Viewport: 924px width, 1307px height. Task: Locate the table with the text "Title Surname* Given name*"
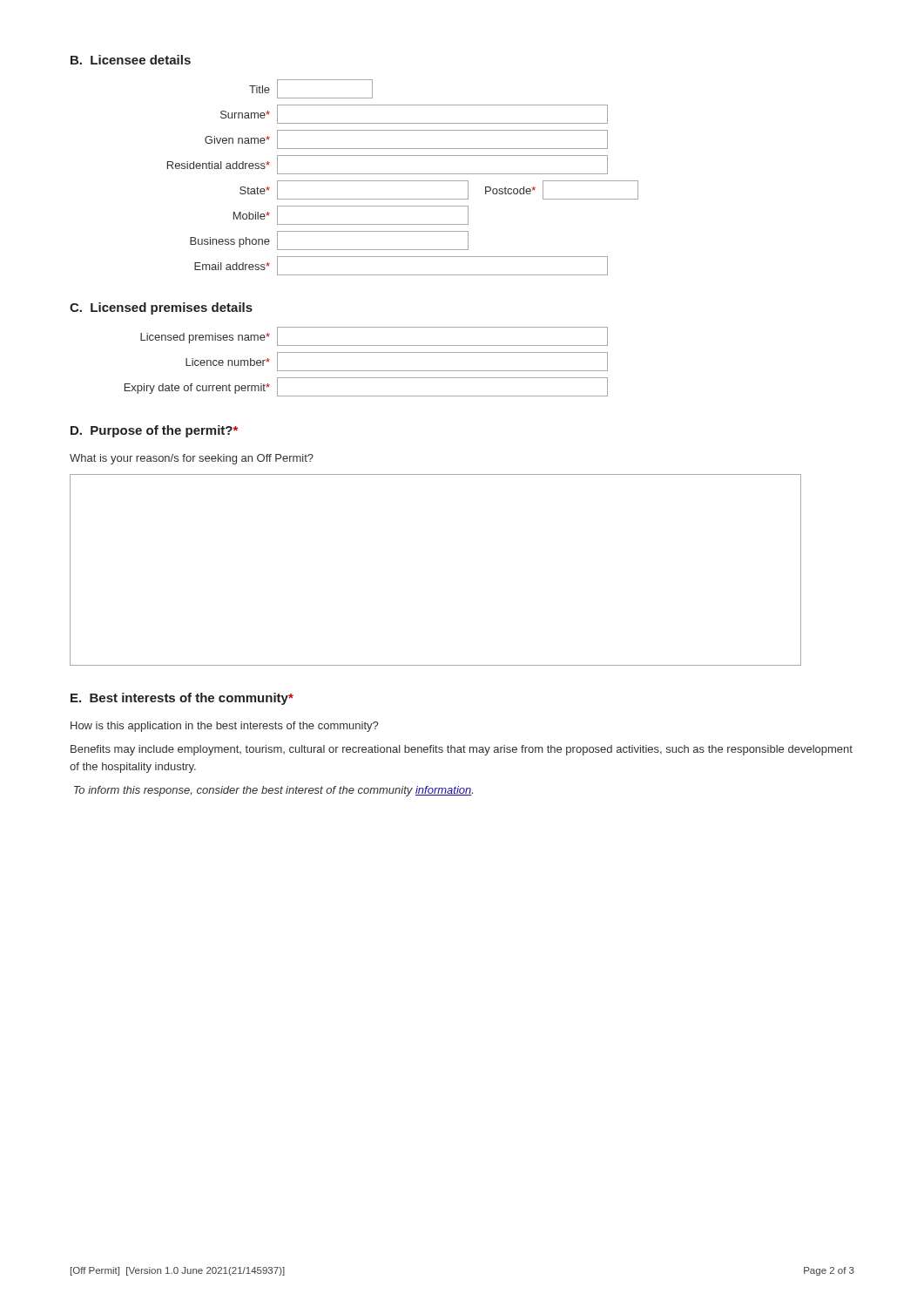tap(462, 177)
